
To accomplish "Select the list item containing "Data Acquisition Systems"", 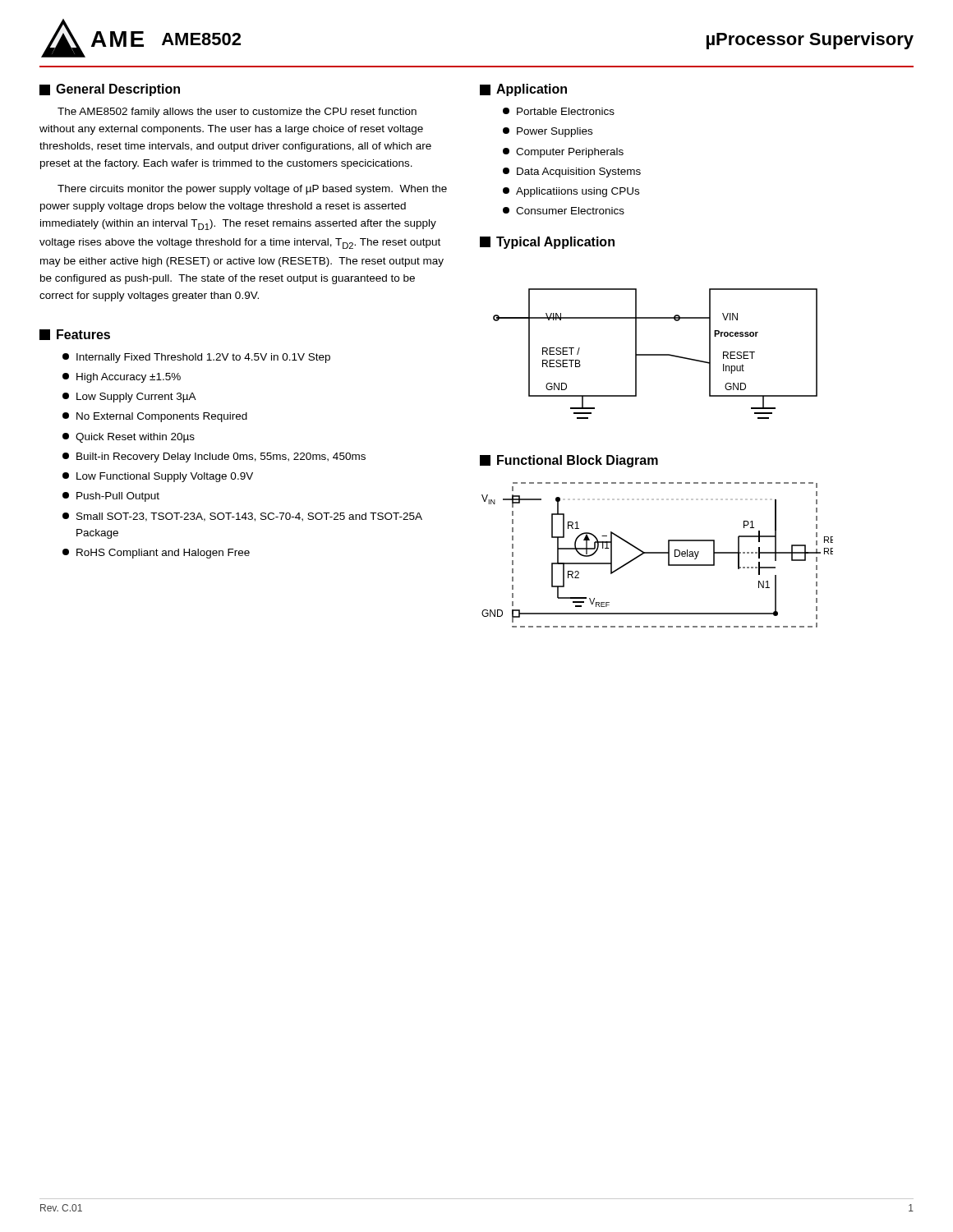I will 572,172.
